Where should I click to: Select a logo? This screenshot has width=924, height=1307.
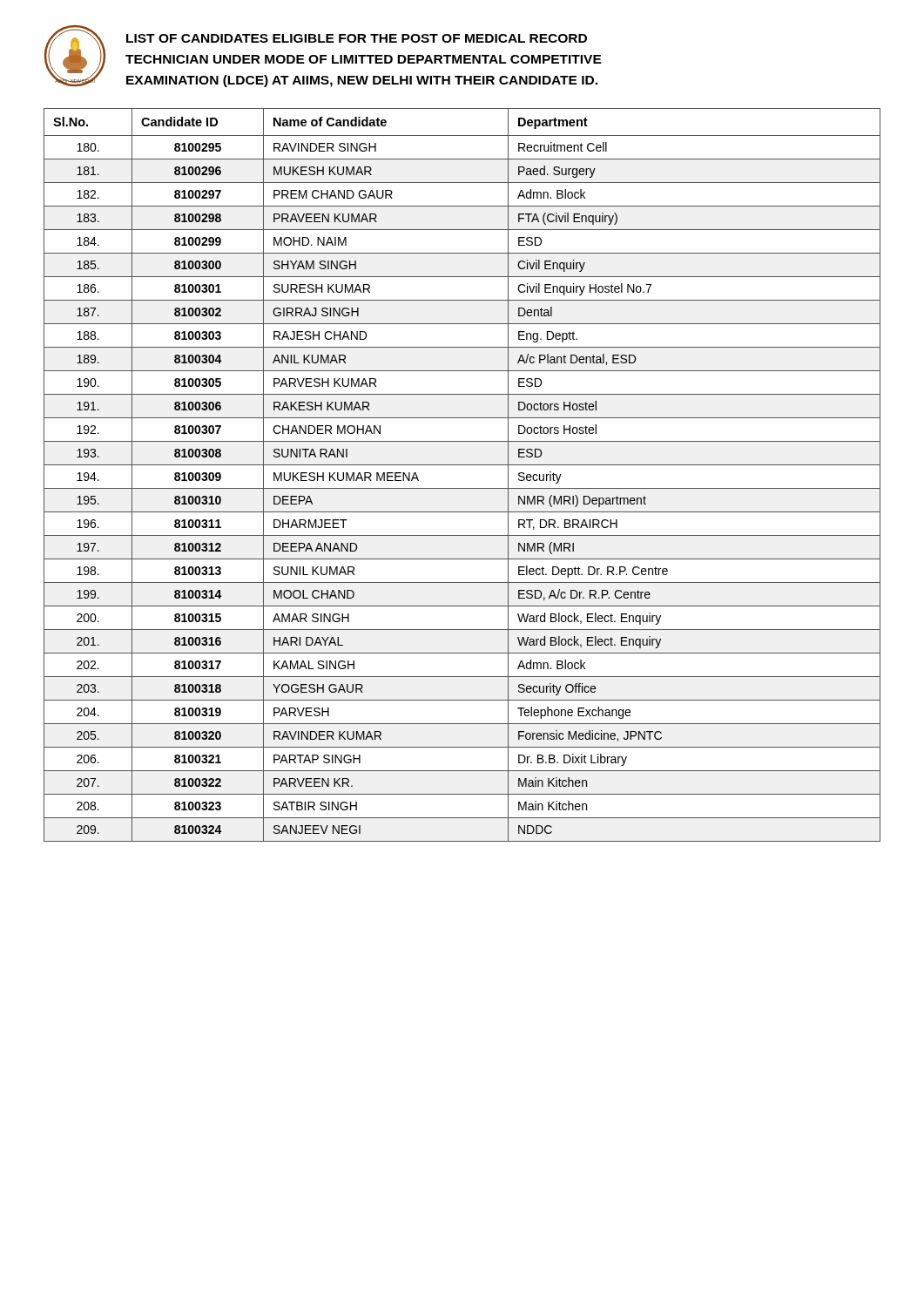(x=75, y=58)
